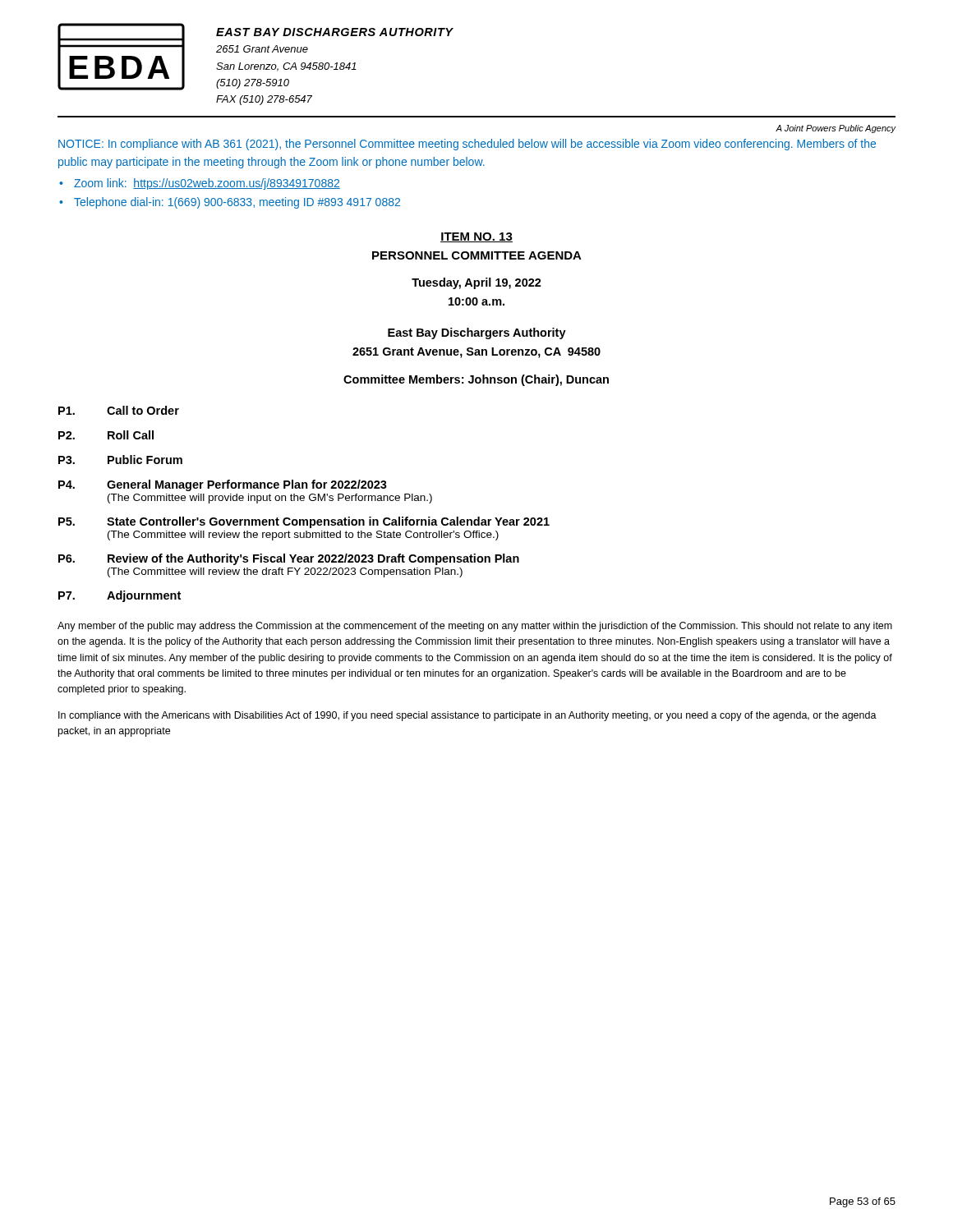Select the text block starting "ITEM NO. 13"
953x1232 pixels.
[x=476, y=236]
